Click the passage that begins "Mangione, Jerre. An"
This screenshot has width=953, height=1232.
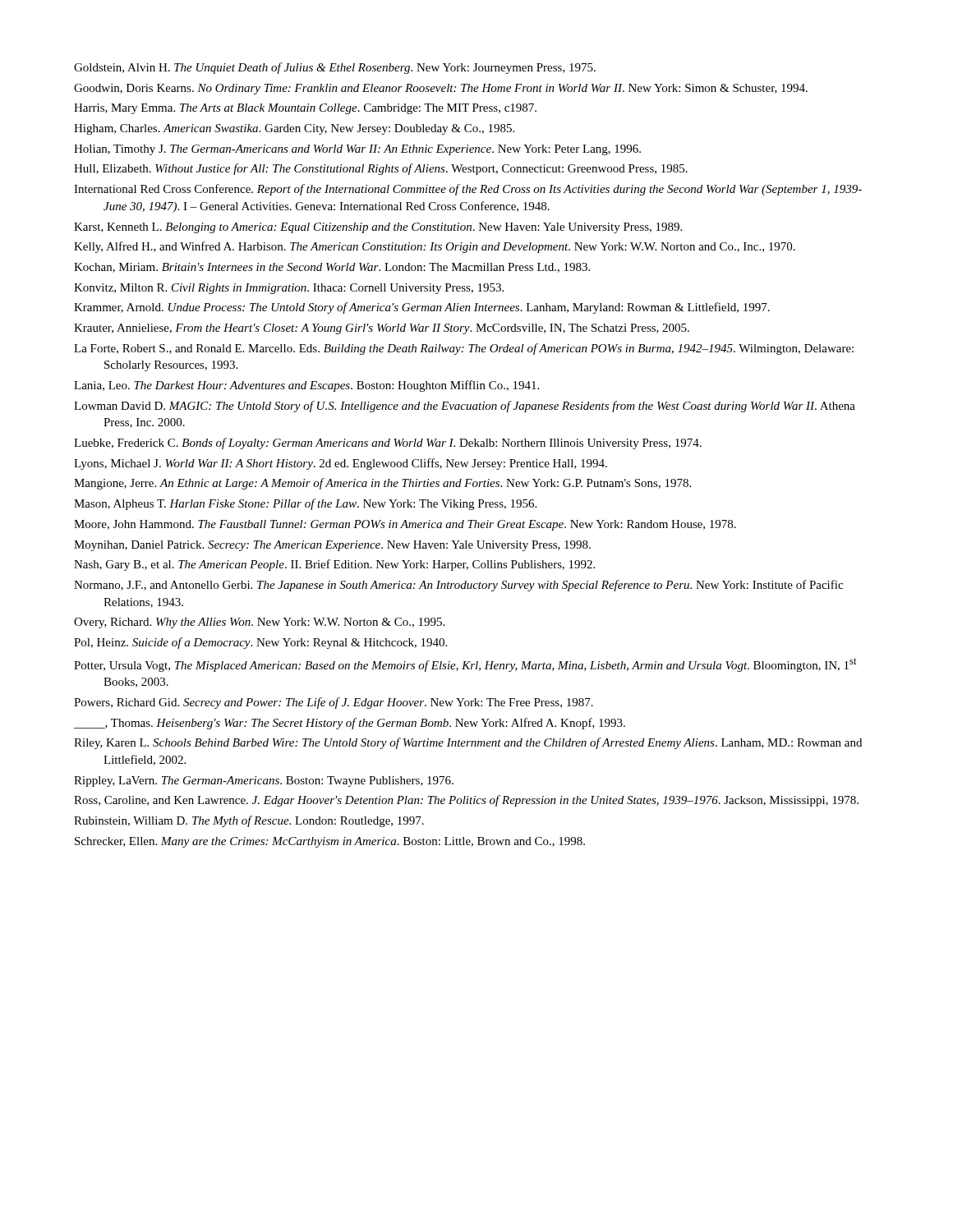[x=383, y=483]
